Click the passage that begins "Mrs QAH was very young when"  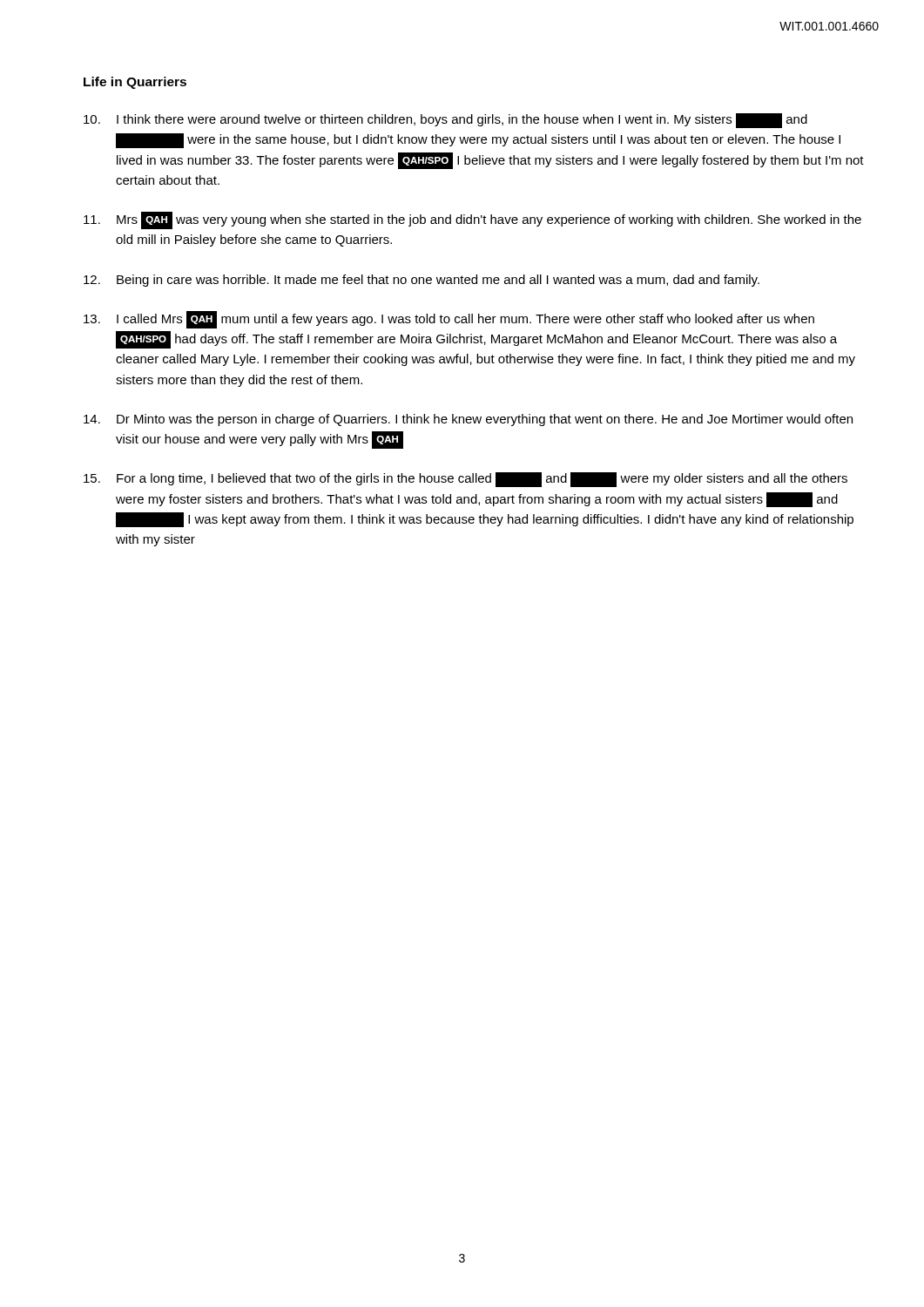[x=475, y=229]
